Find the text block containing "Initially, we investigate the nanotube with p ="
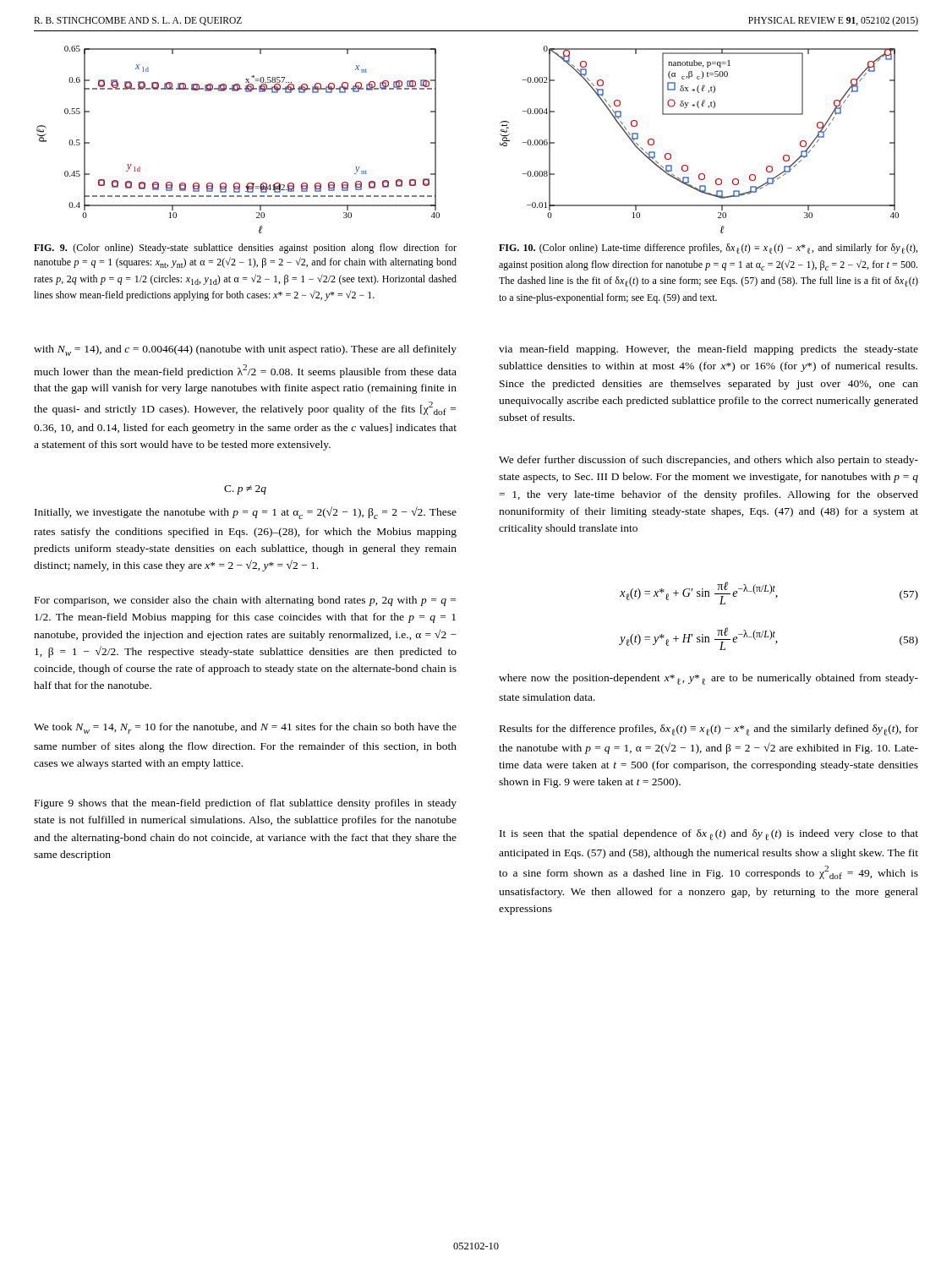The width and height of the screenshot is (952, 1268). 245,539
